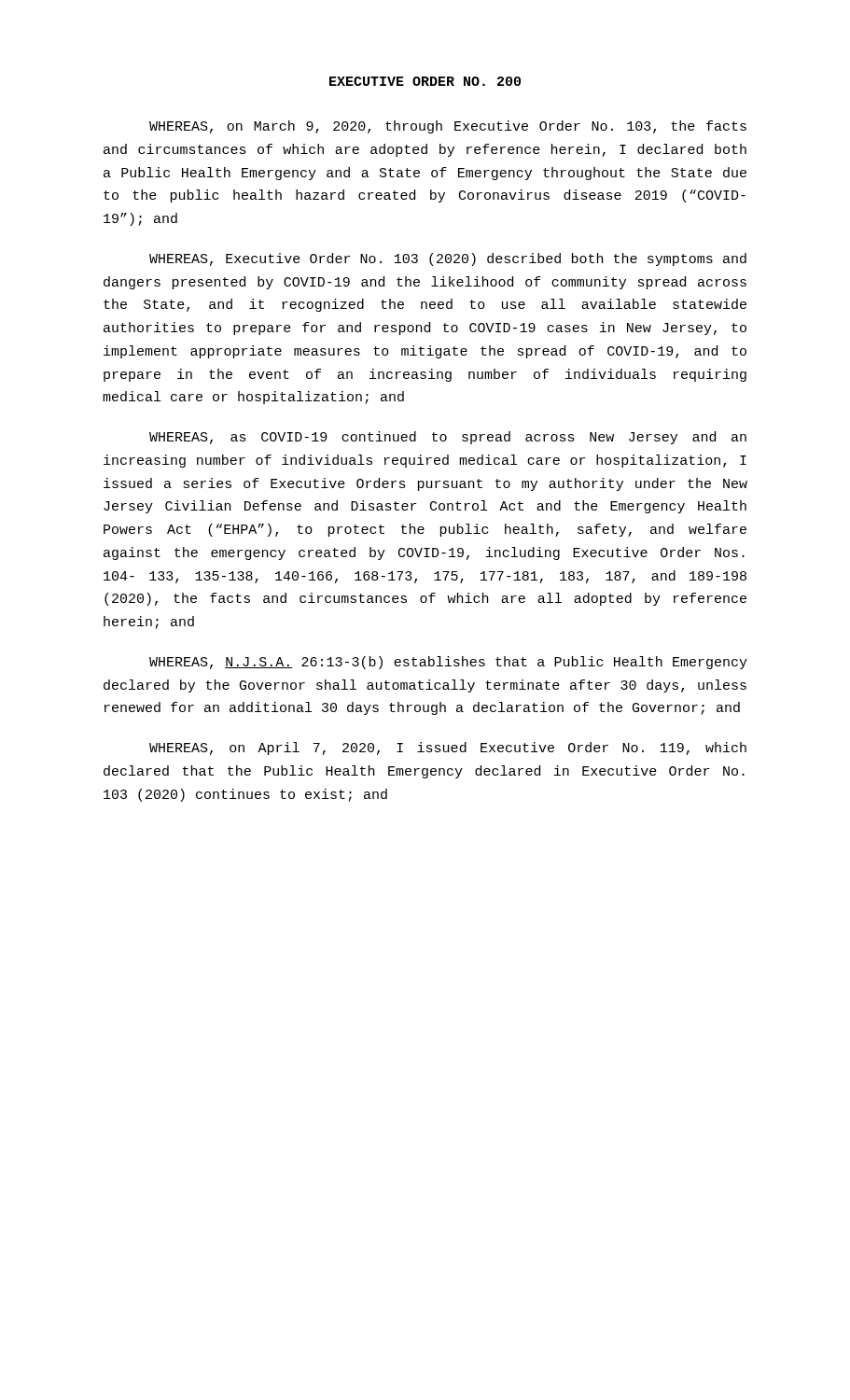
Task: Point to the text block starting "WHEREAS, Executive Order No."
Action: point(425,329)
